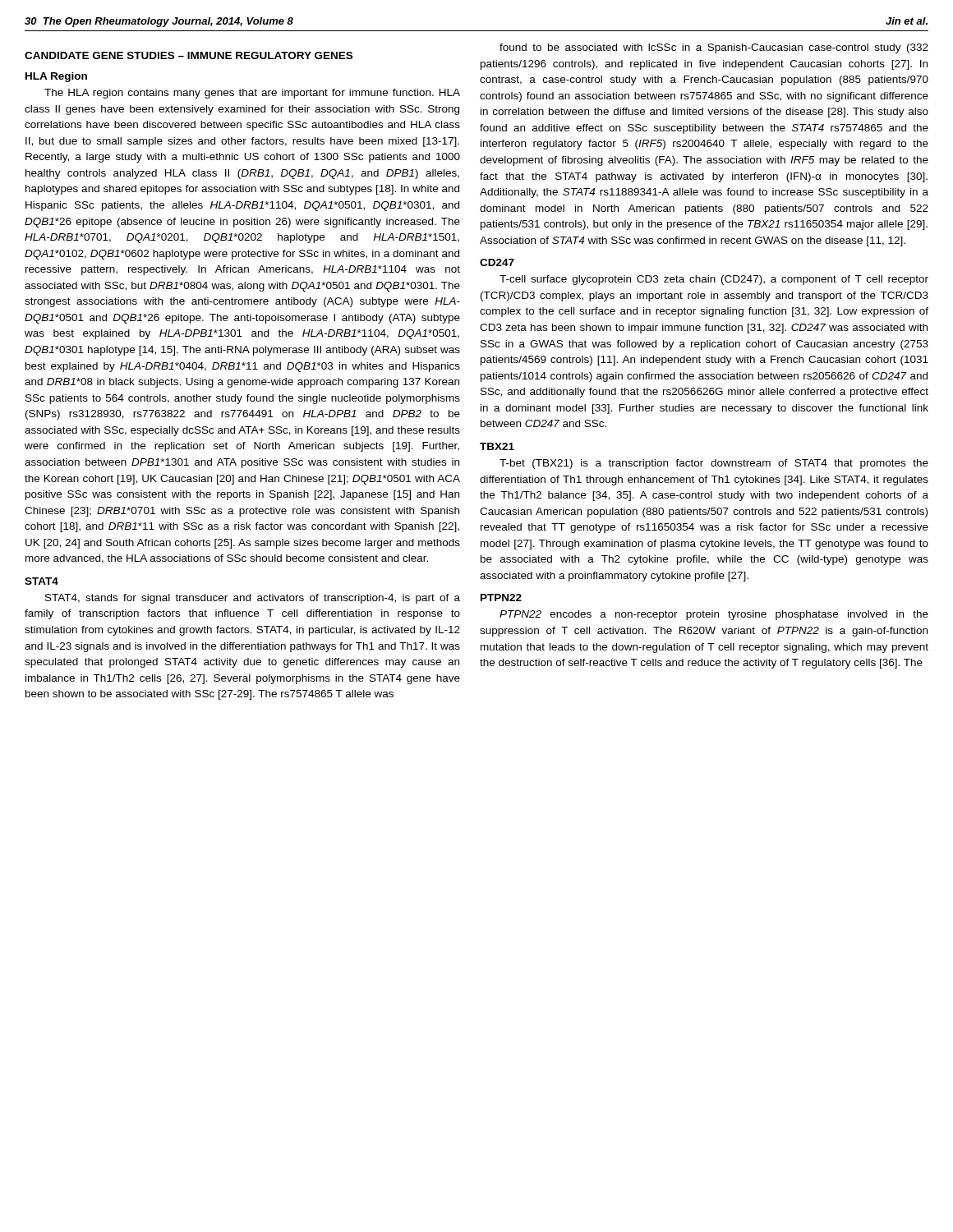Click on the element starting "T-cell surface glycoprotein CD3 zeta chain (CD247),"
Screen dimensions: 1232x953
[704, 351]
